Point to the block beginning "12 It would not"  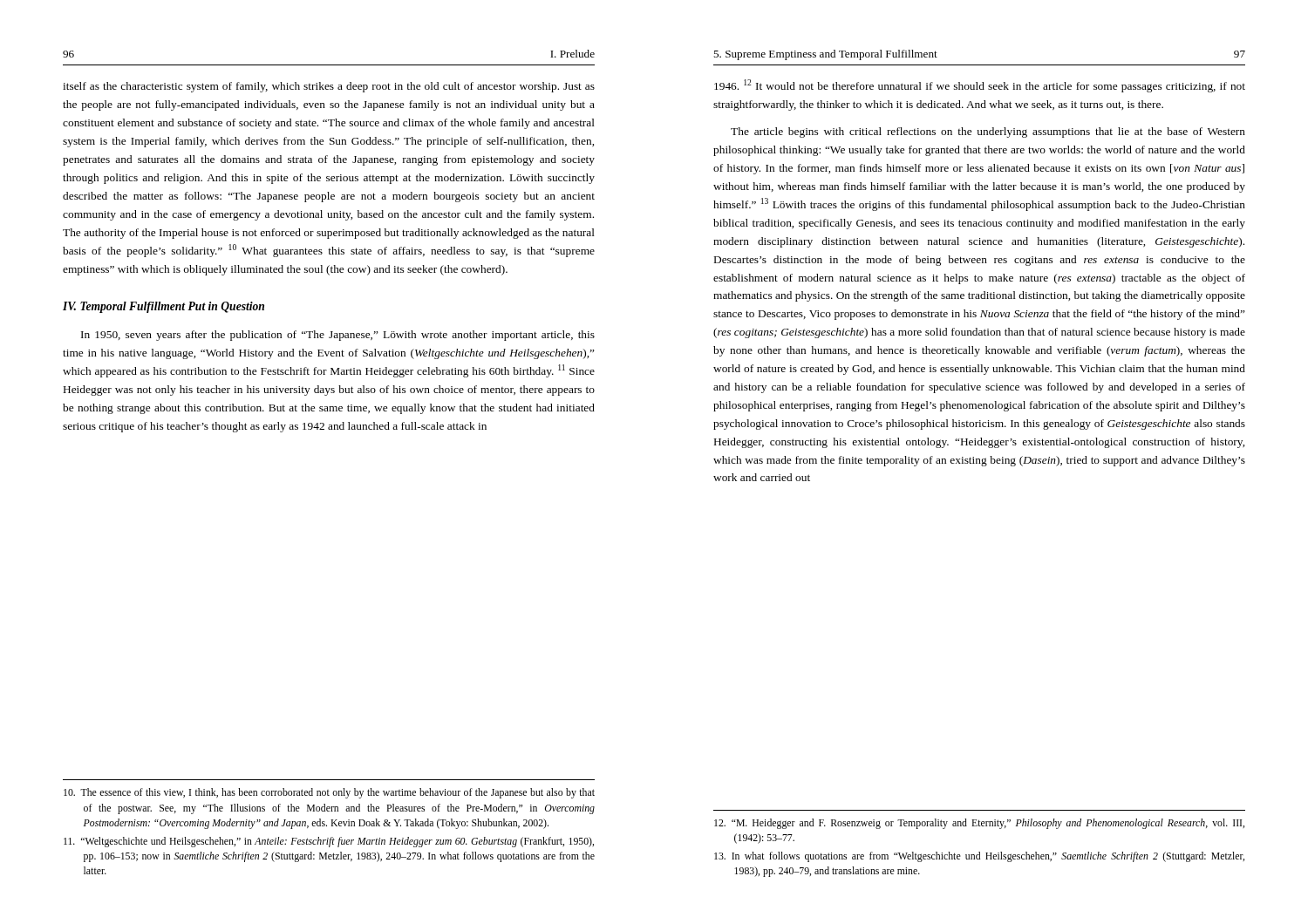pyautogui.click(x=979, y=96)
